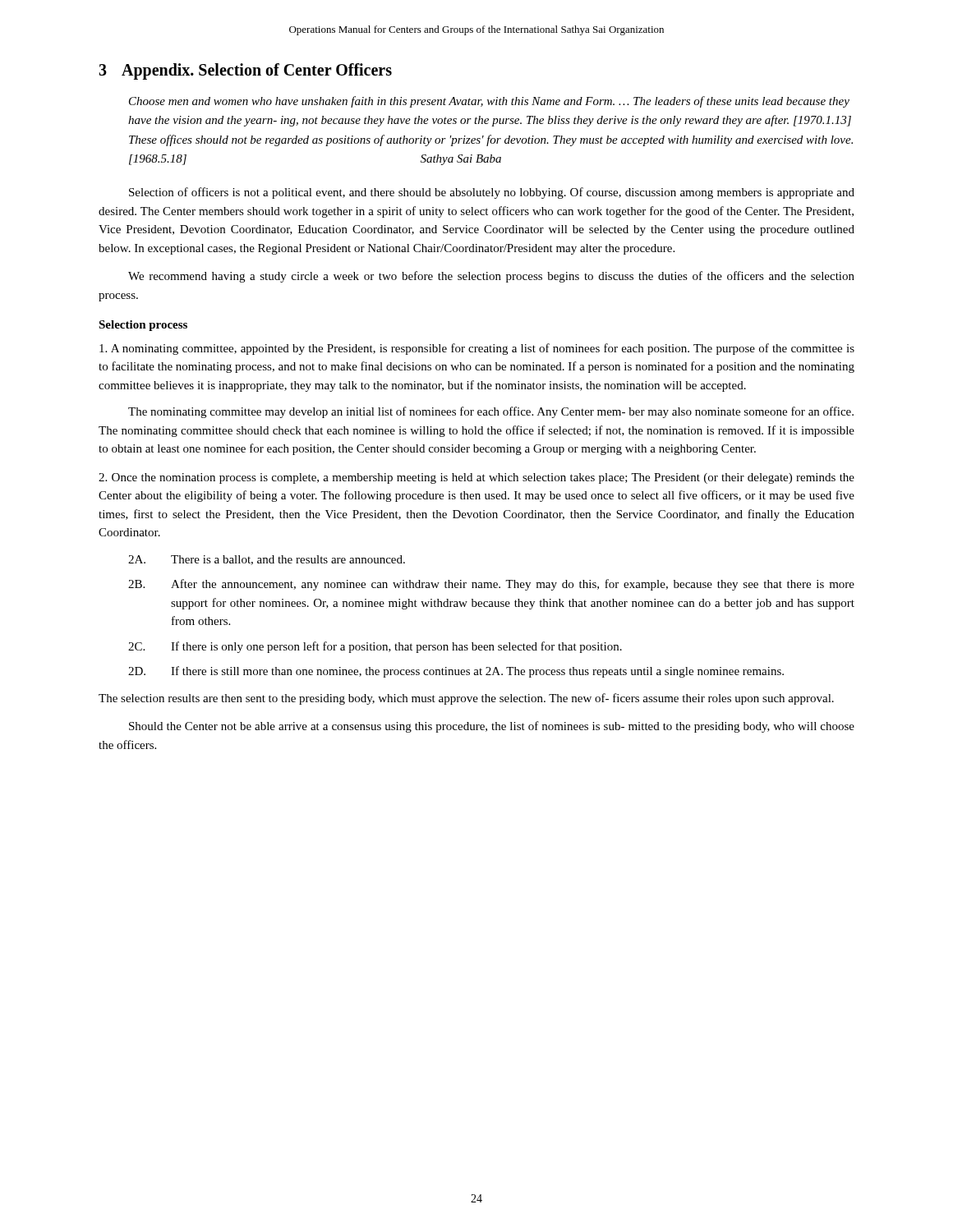Image resolution: width=953 pixels, height=1232 pixels.
Task: Click the passage that begins "2D. If there"
Action: (456, 671)
